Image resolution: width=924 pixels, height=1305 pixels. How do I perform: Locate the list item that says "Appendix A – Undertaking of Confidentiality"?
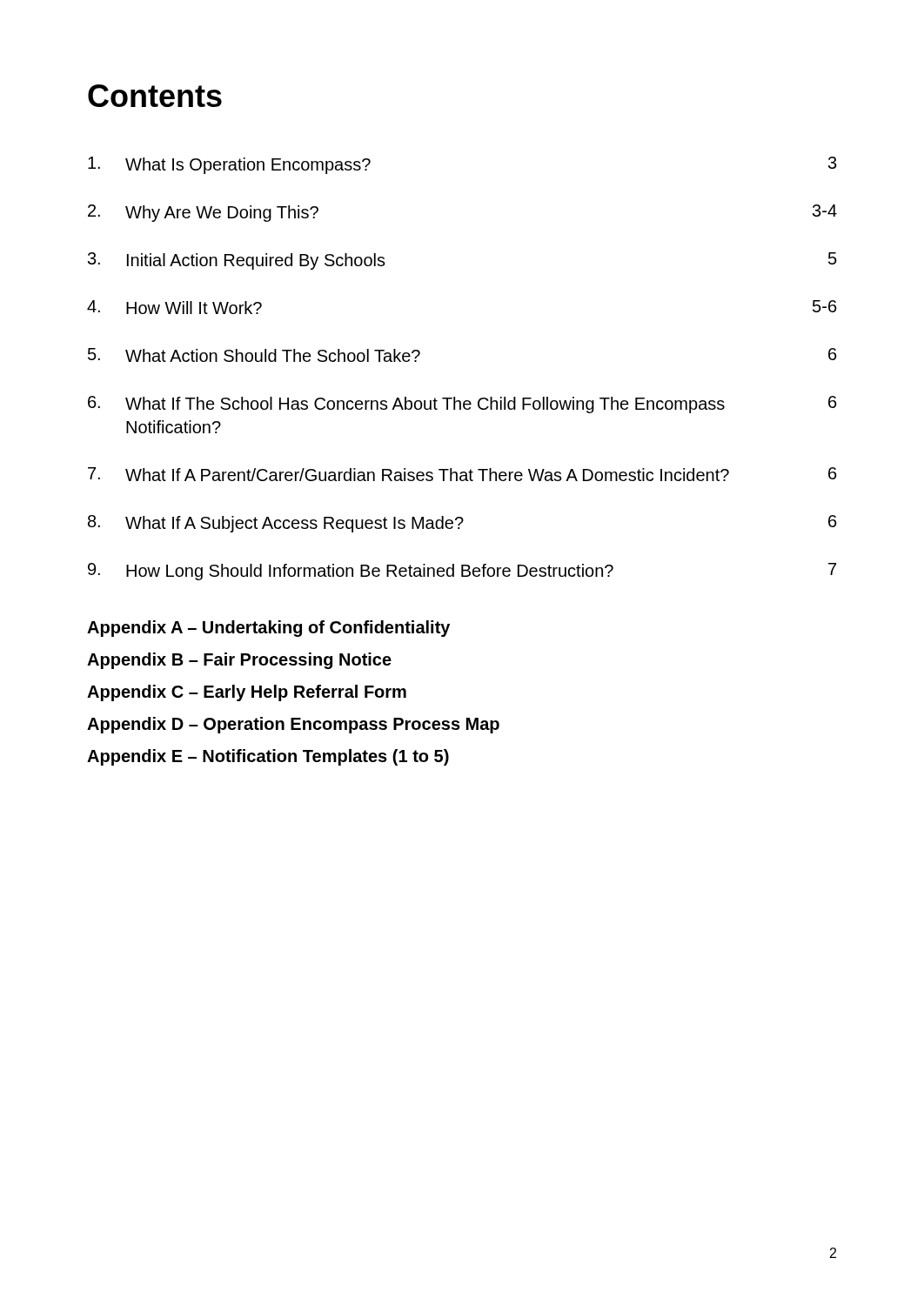(x=269, y=627)
